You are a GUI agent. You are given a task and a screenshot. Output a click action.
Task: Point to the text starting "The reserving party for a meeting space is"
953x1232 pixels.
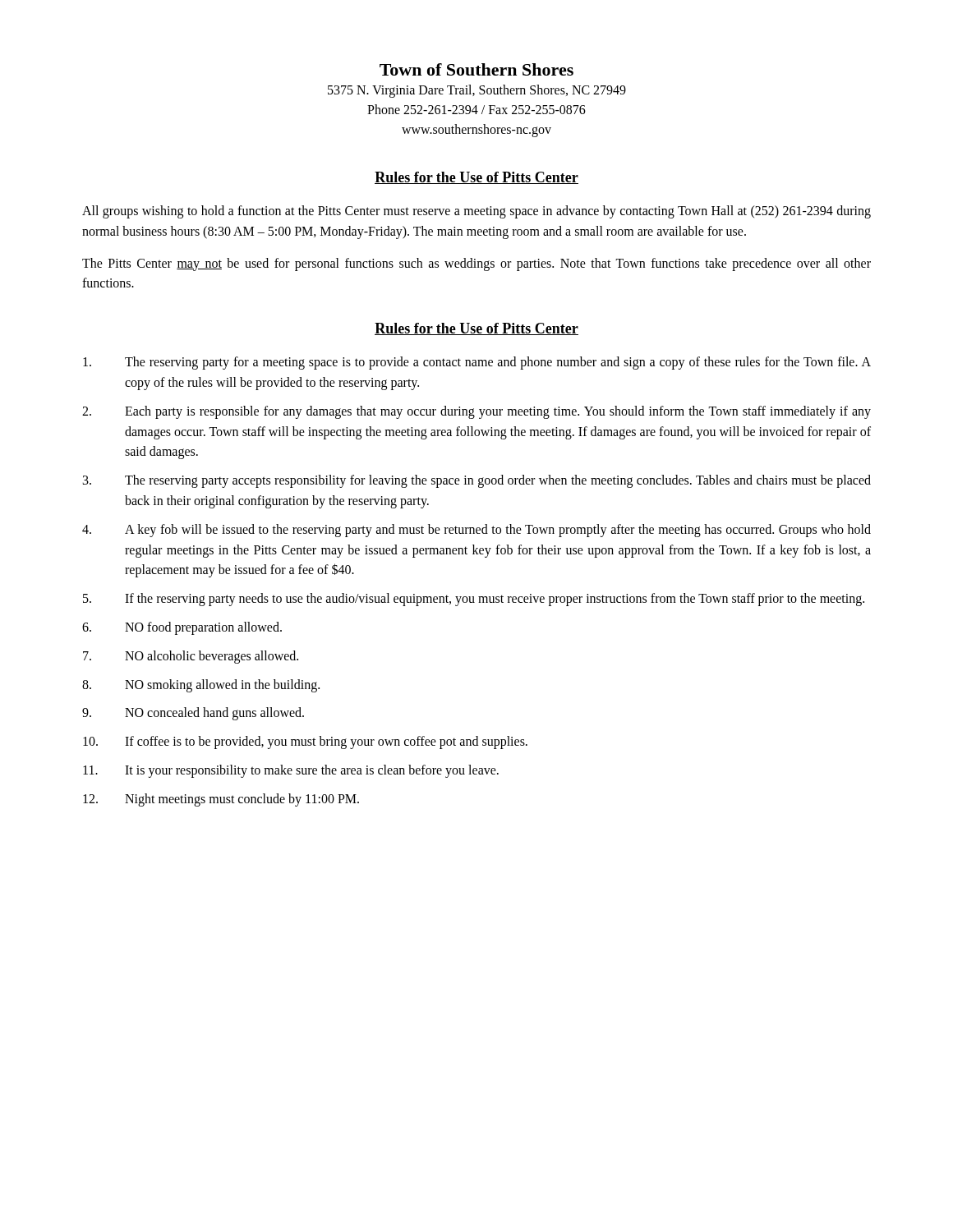[476, 373]
